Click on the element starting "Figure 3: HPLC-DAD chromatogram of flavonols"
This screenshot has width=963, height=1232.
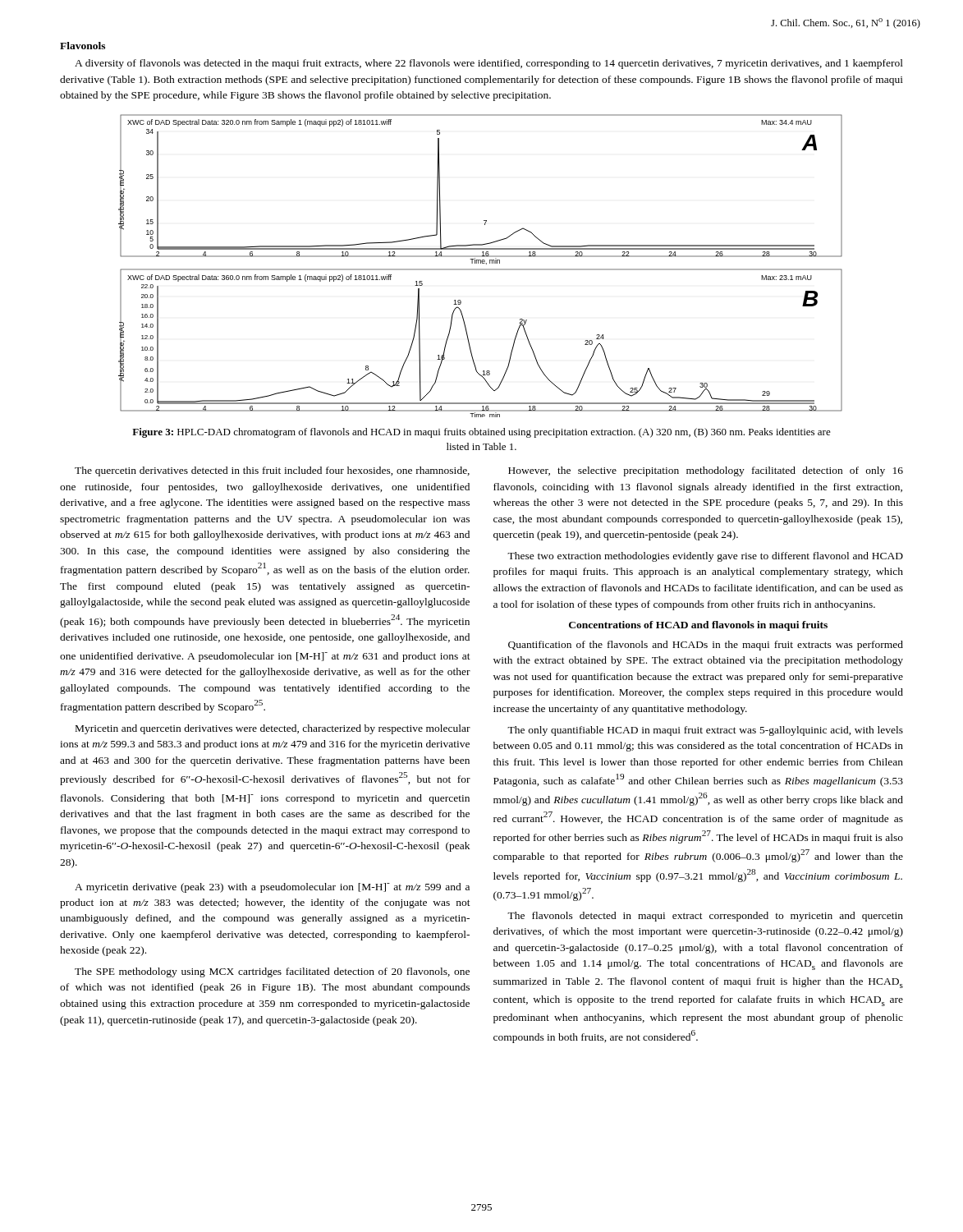click(x=482, y=439)
